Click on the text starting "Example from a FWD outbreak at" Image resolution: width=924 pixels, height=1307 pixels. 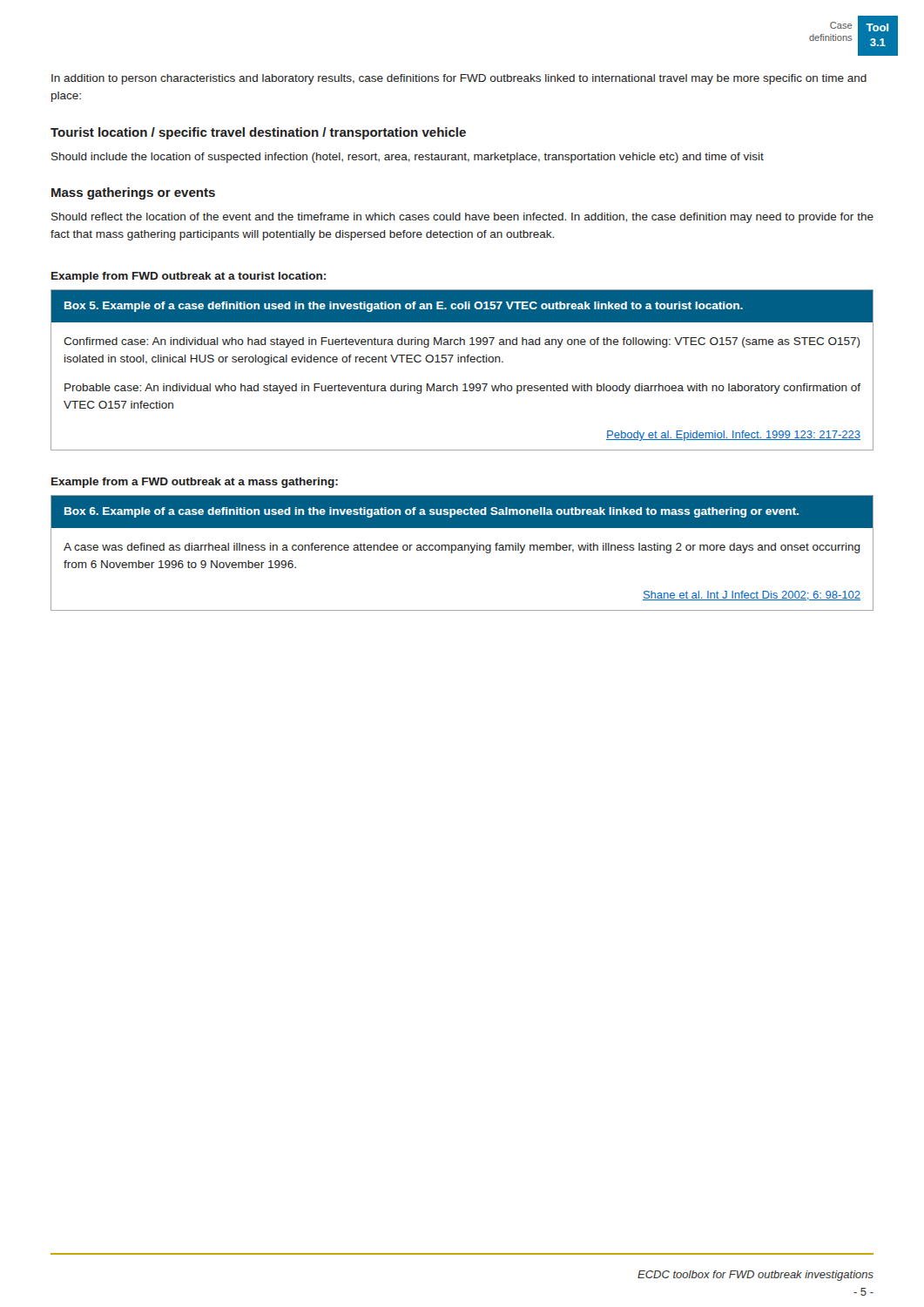[x=195, y=481]
